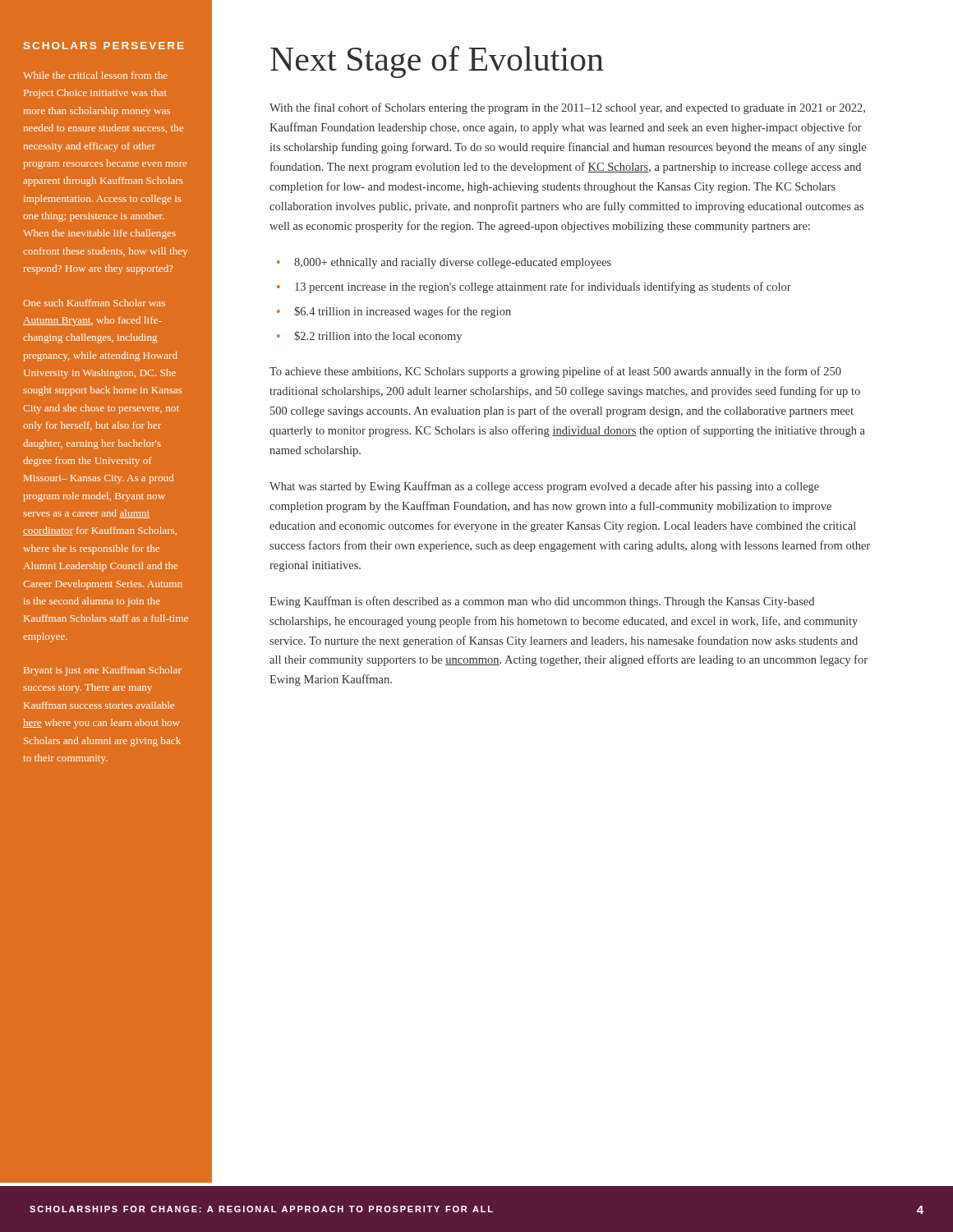953x1232 pixels.
Task: Find the passage starting "What was started by Ewing"
Action: click(x=570, y=526)
